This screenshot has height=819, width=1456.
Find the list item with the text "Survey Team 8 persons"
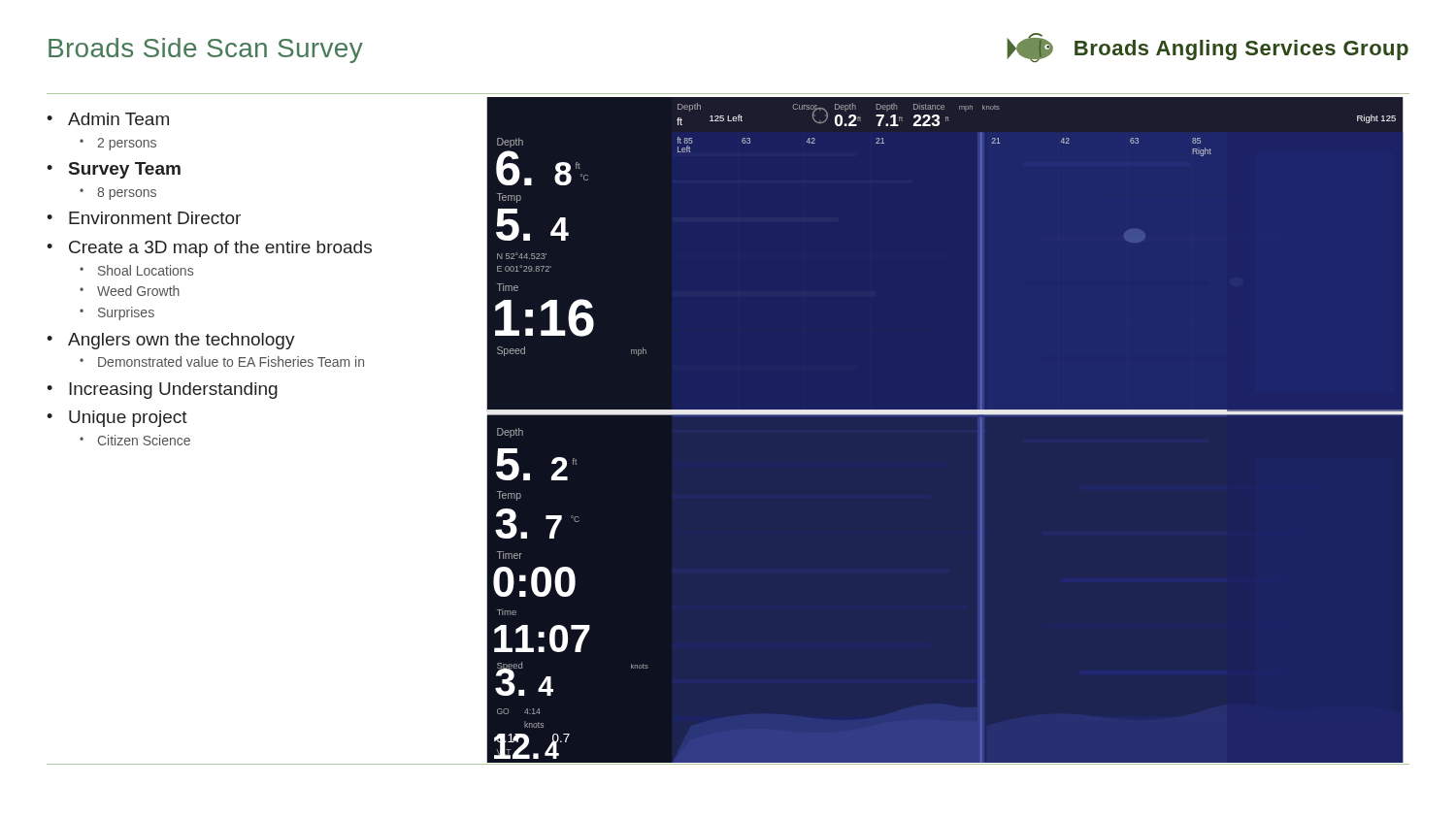(x=125, y=170)
